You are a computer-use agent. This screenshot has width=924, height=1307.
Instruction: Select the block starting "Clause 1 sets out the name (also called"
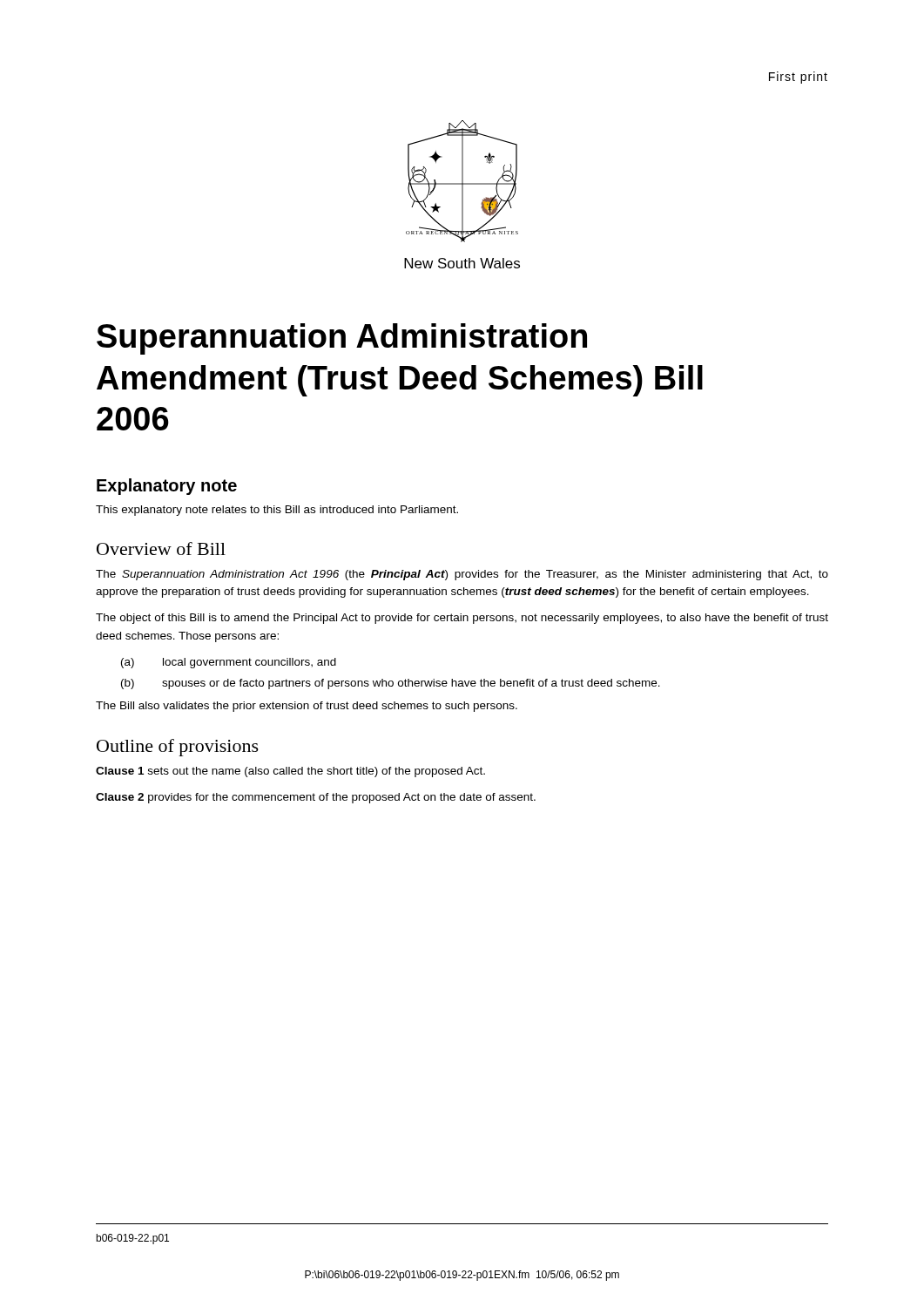click(291, 770)
